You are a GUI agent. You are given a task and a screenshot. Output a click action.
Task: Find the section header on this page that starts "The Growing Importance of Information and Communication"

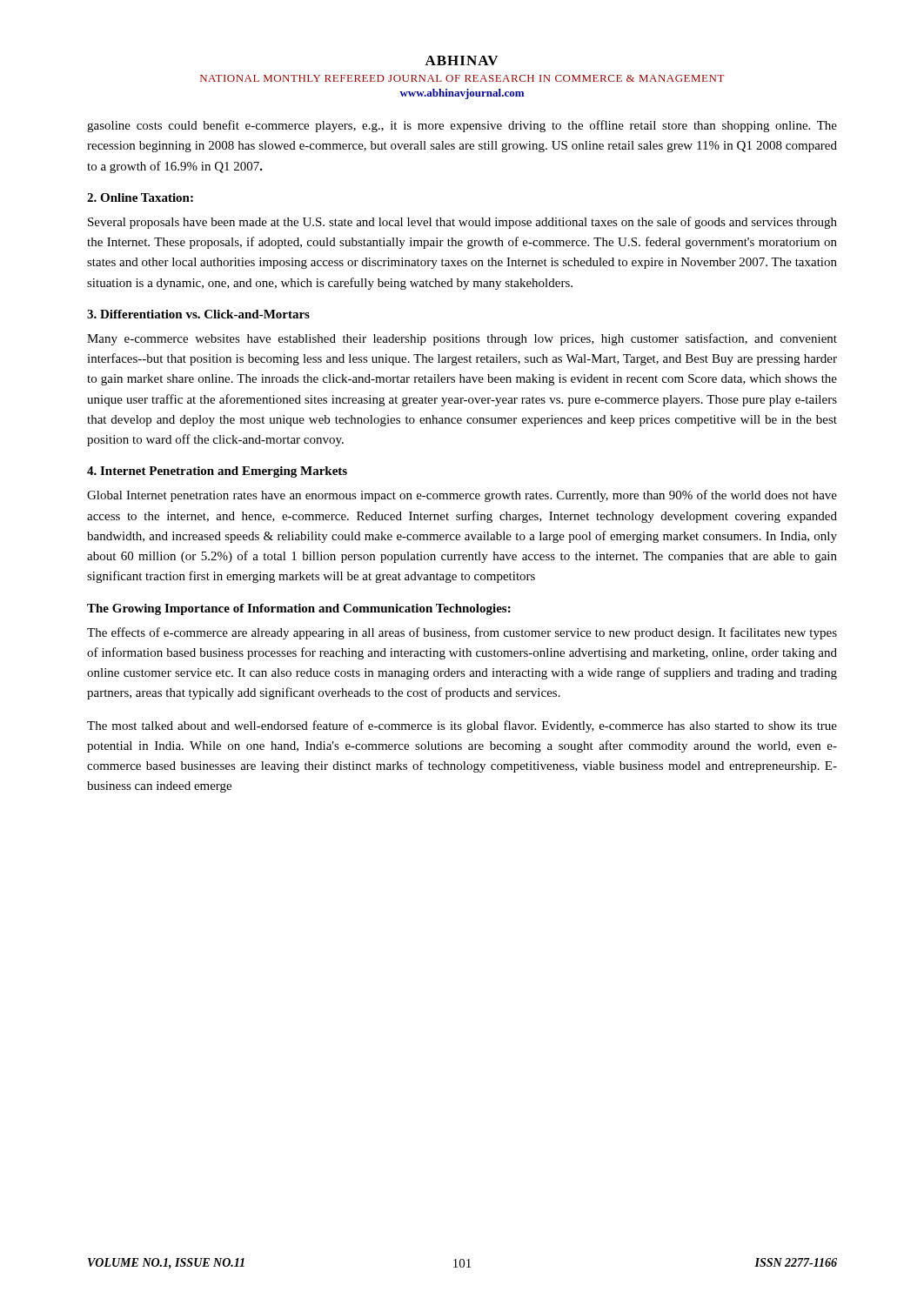coord(299,608)
